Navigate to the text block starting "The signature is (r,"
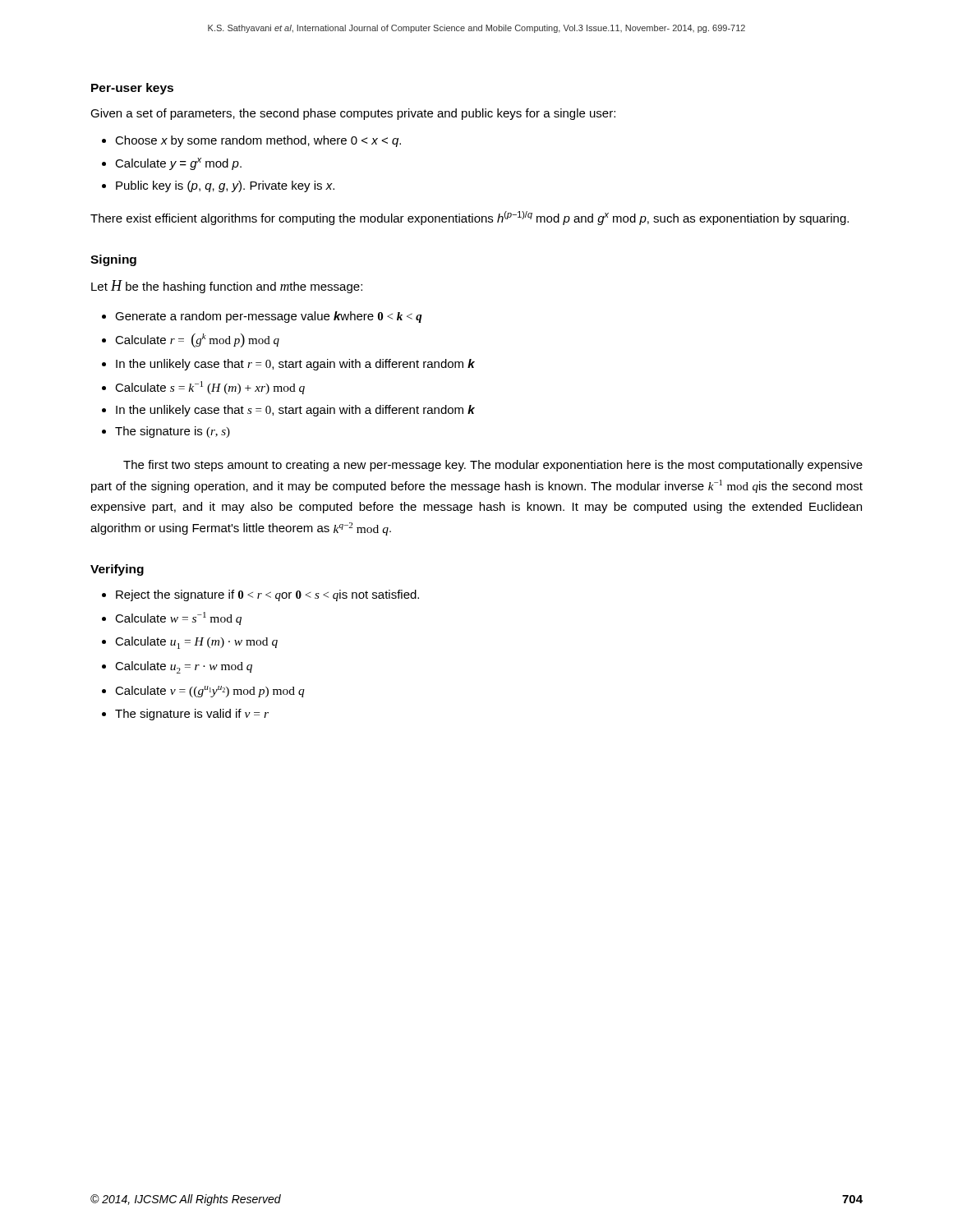 pyautogui.click(x=173, y=432)
